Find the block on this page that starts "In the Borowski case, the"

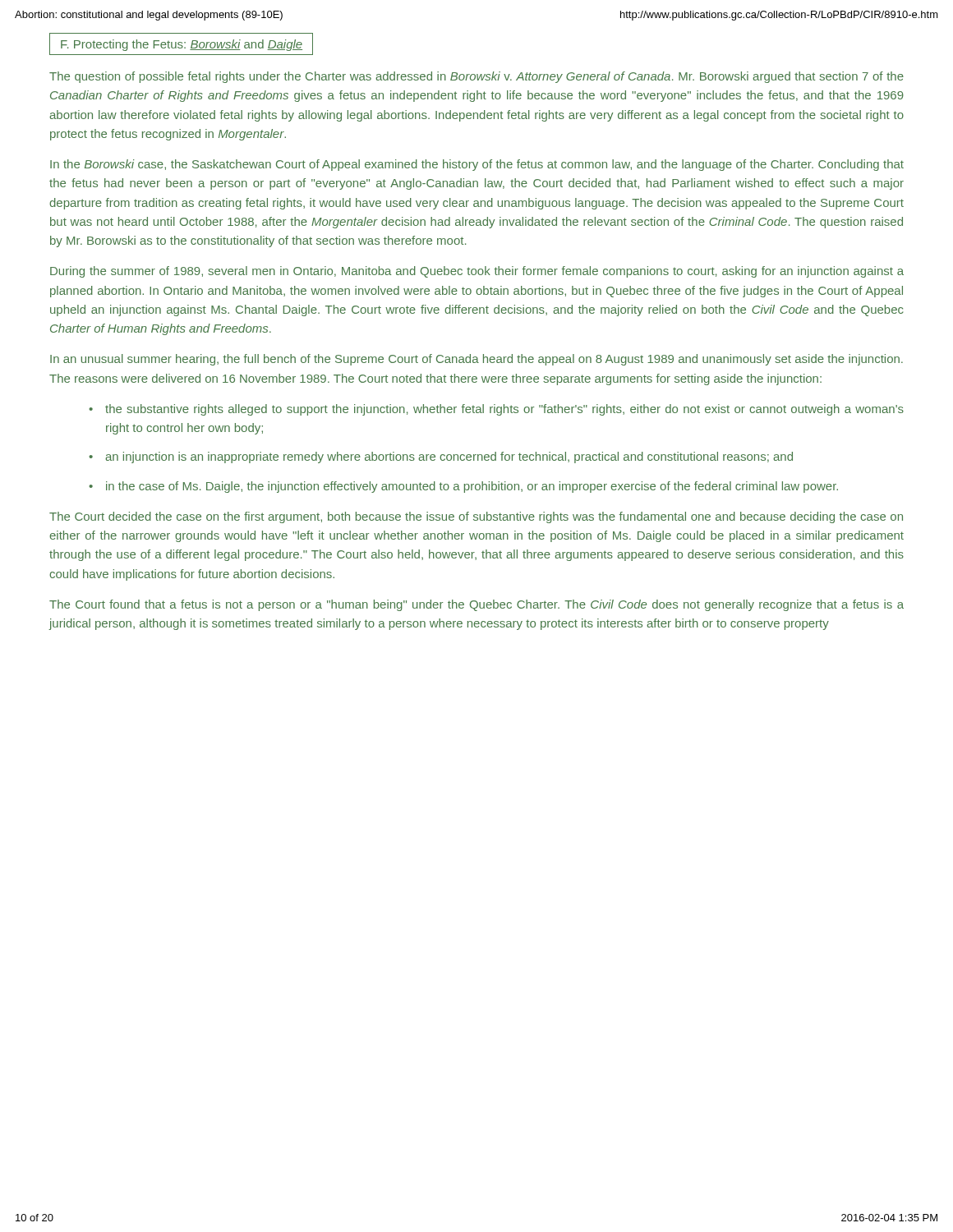point(476,202)
